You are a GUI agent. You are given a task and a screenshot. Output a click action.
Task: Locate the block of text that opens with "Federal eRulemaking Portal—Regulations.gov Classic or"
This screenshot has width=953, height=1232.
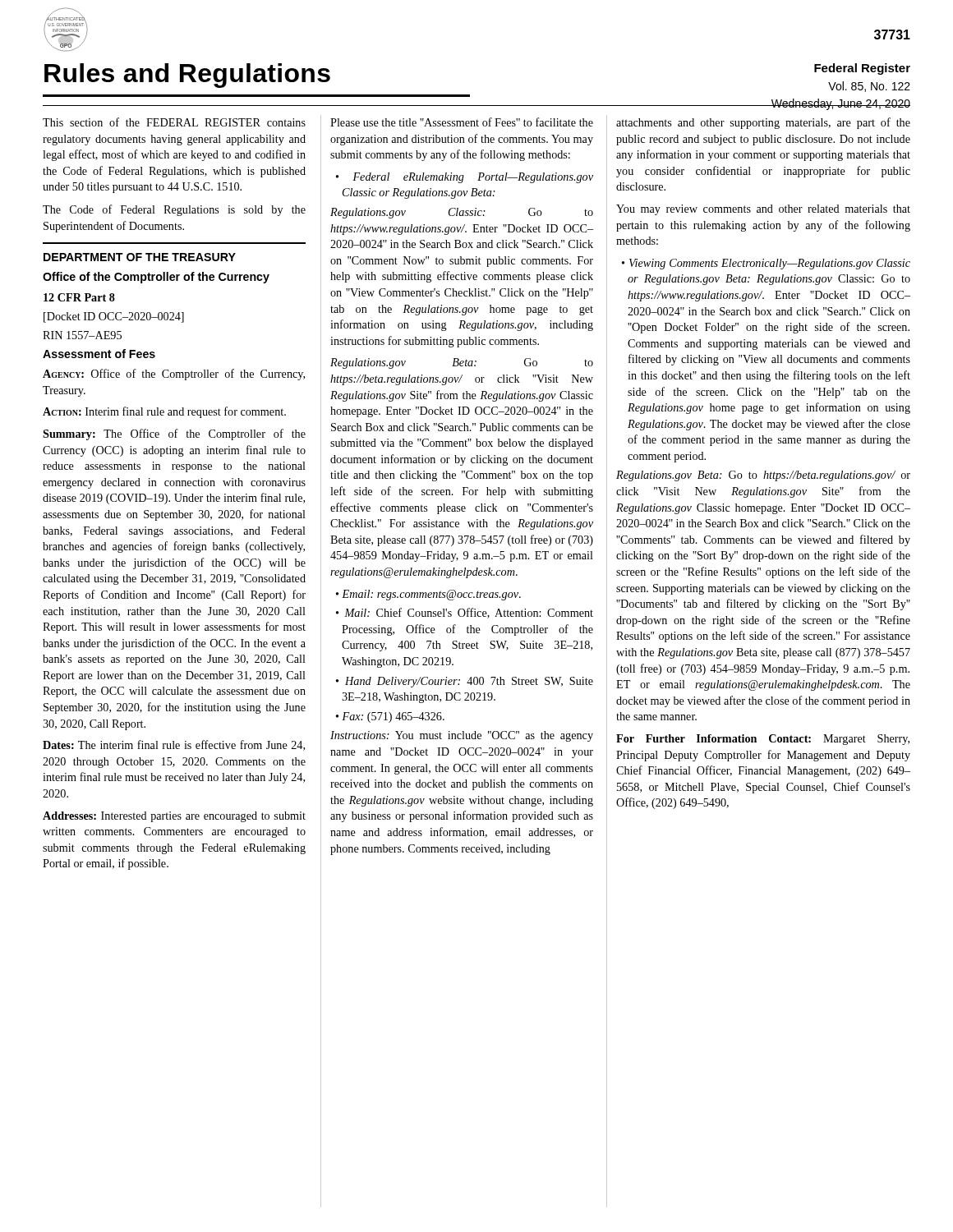tap(467, 184)
